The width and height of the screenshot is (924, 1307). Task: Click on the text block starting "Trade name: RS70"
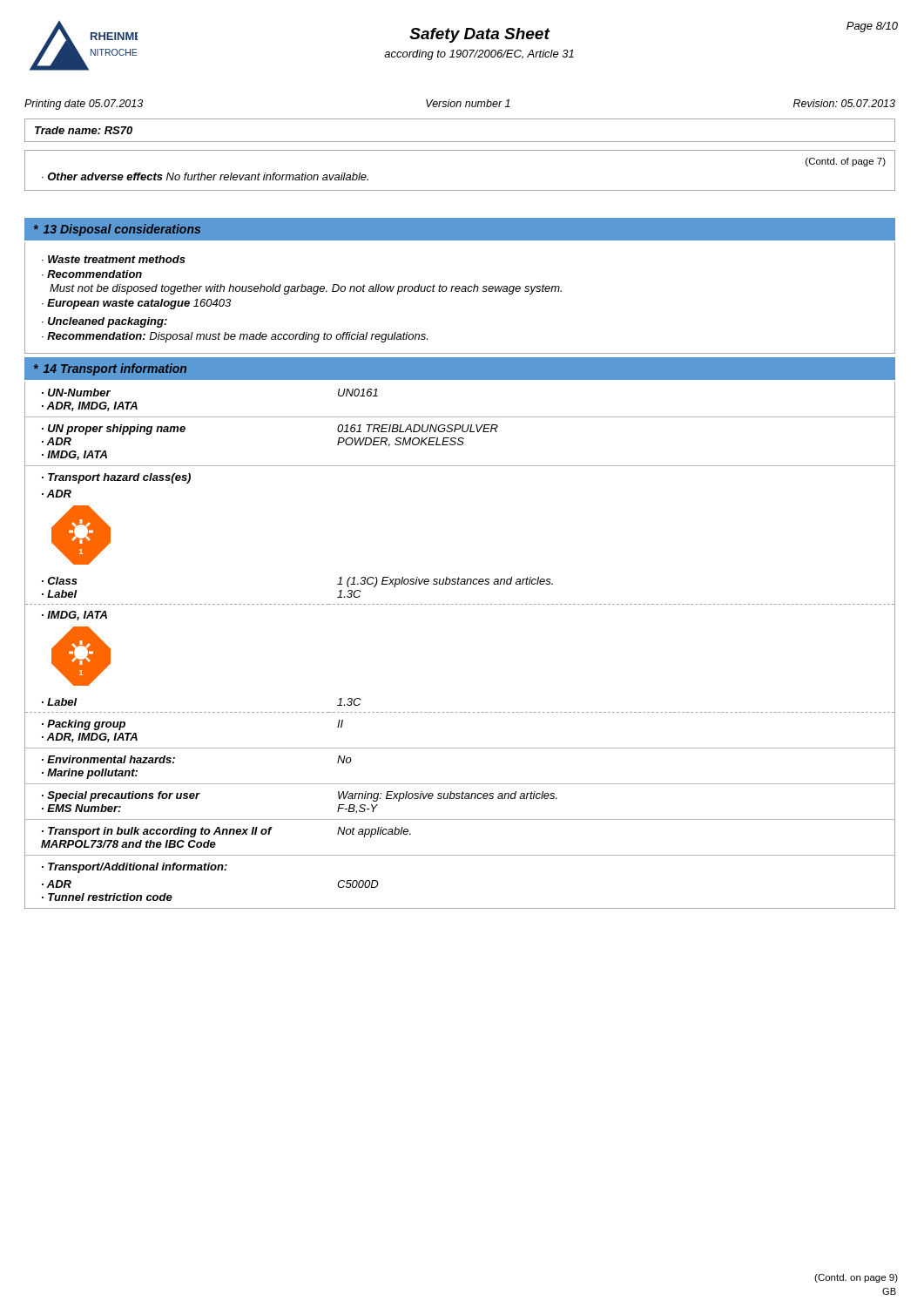pos(83,130)
